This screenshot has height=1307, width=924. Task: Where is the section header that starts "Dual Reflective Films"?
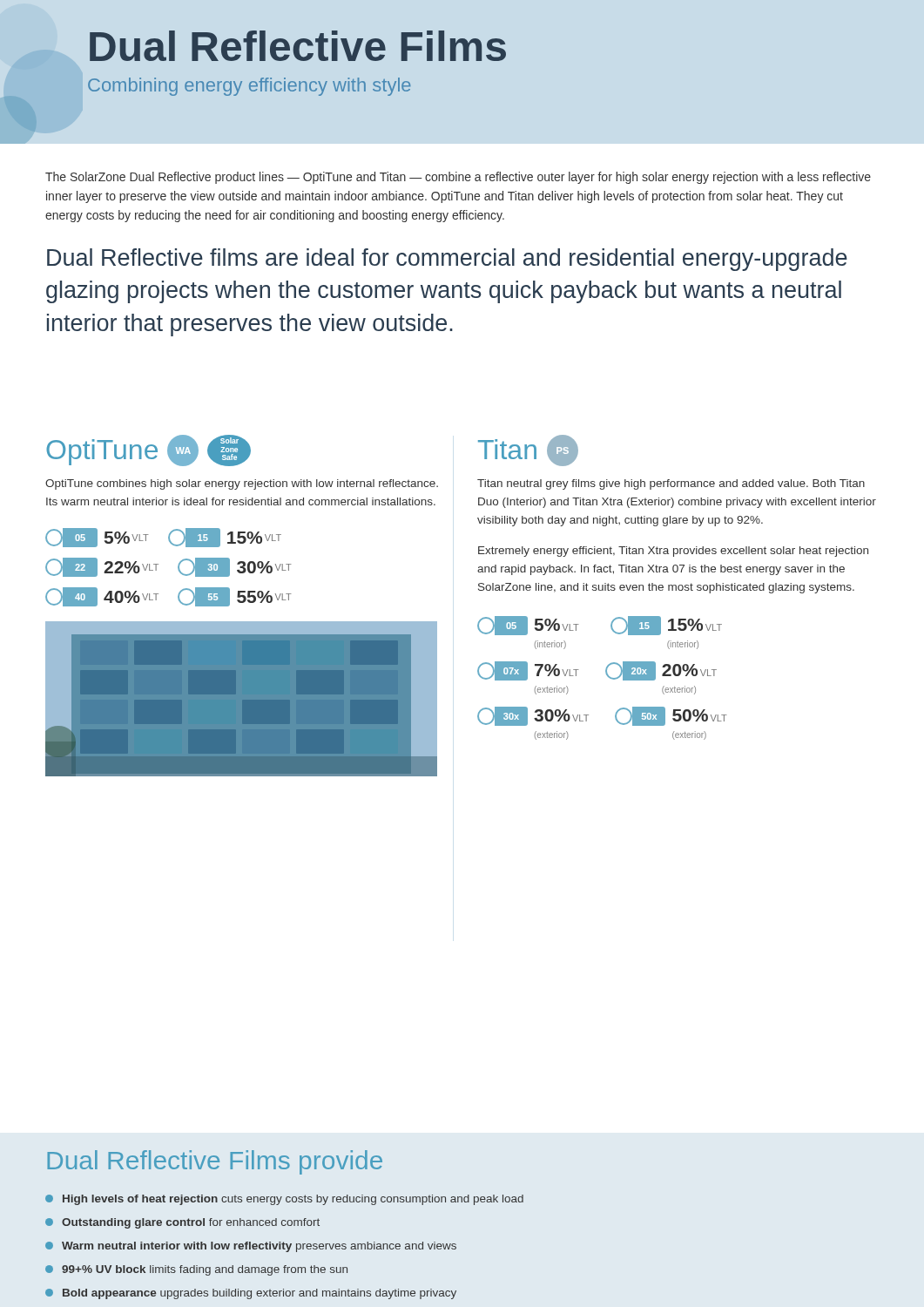pyautogui.click(x=214, y=1160)
